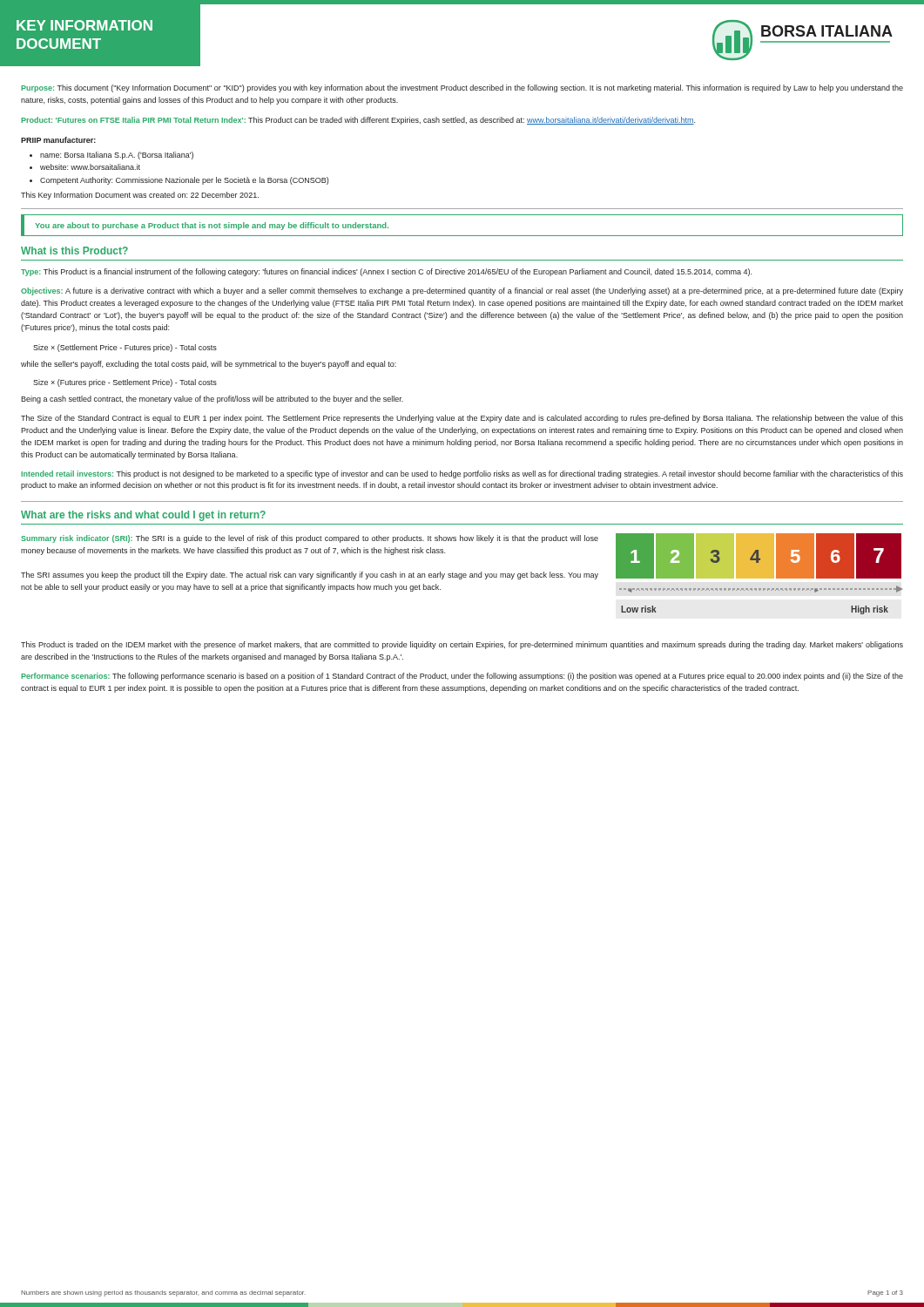Find the section header on this page that starts "What are the risks and what could I"

click(143, 515)
